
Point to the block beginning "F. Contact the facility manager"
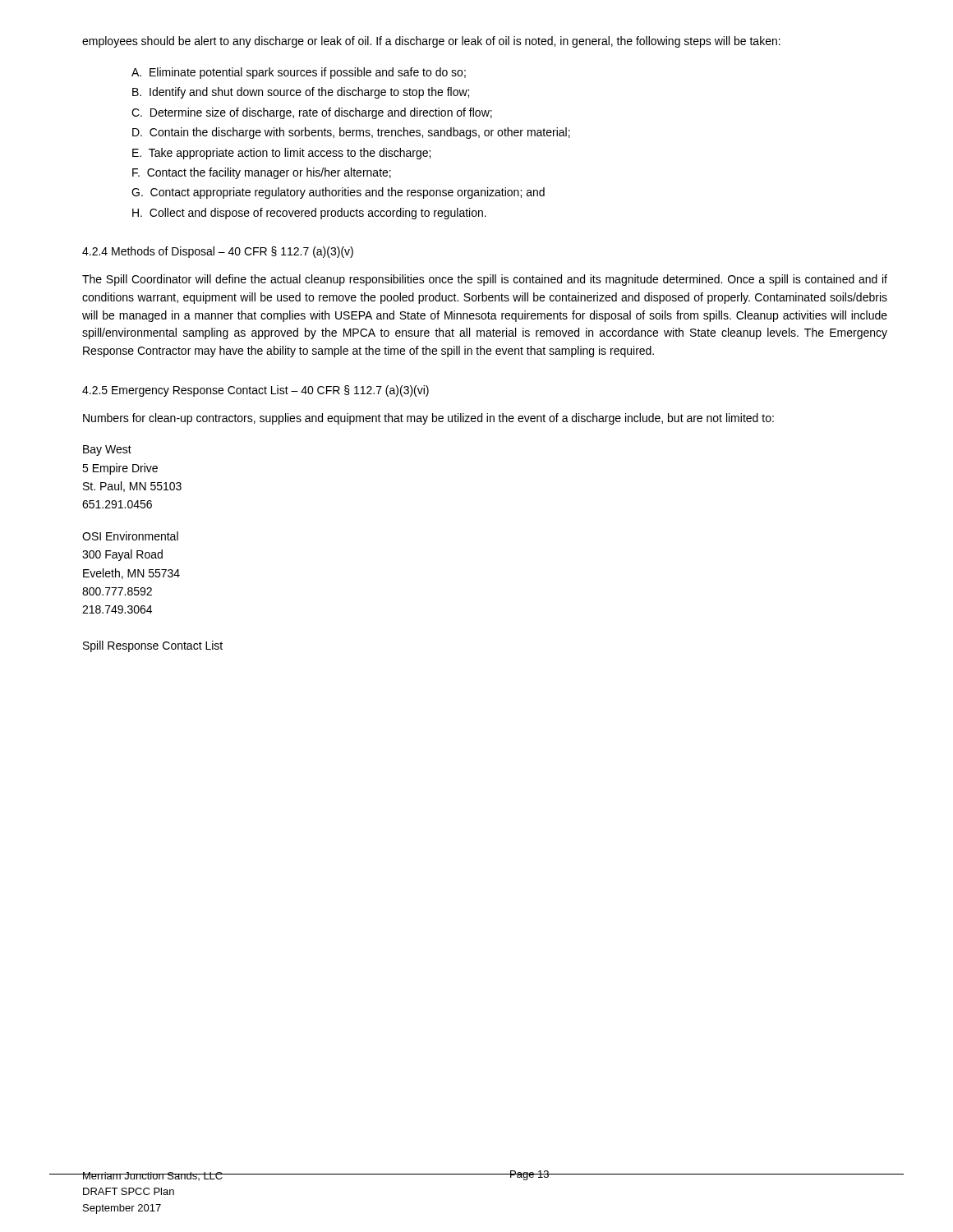tap(262, 172)
